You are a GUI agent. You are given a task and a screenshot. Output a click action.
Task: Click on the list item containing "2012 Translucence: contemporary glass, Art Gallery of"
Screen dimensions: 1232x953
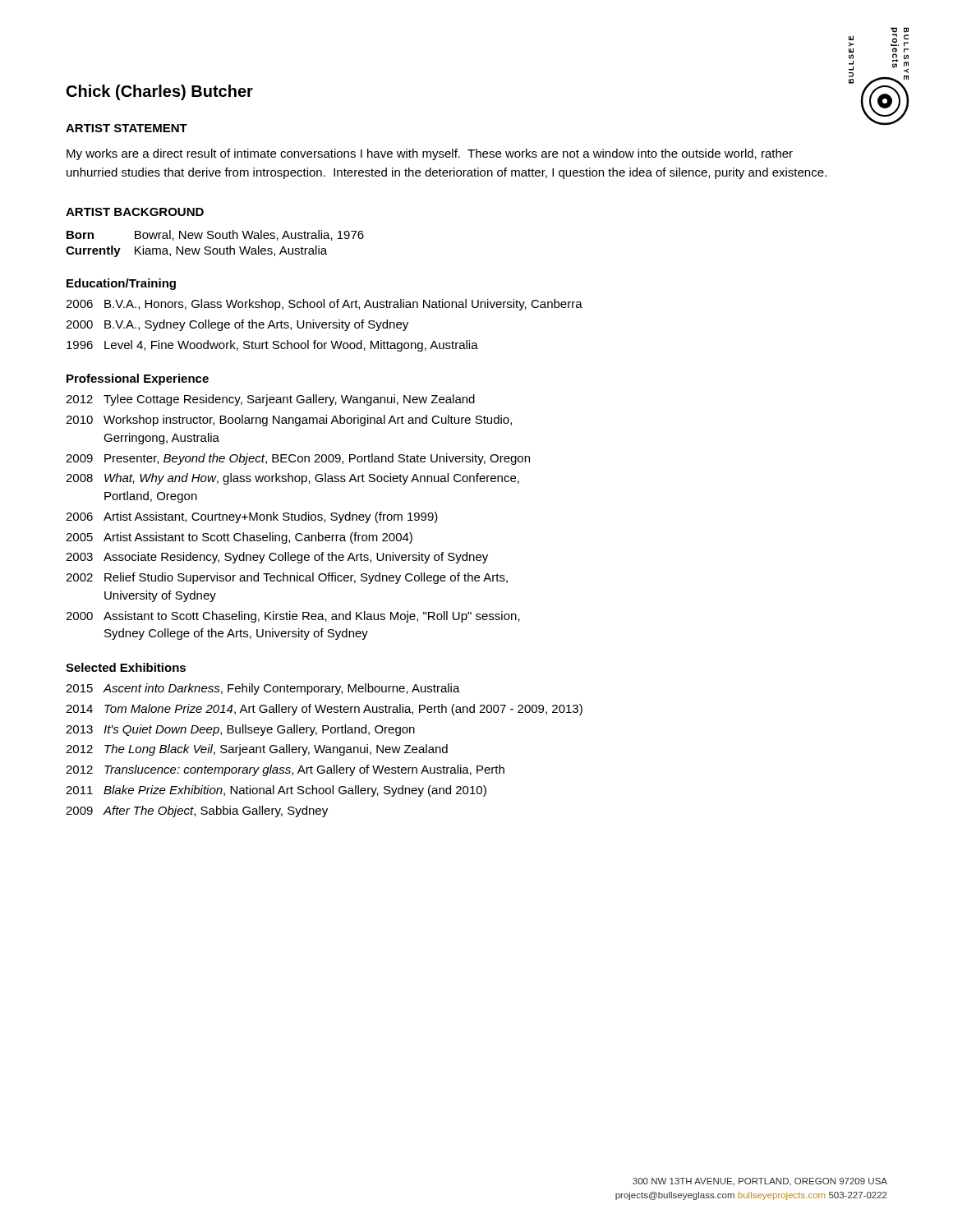point(456,769)
